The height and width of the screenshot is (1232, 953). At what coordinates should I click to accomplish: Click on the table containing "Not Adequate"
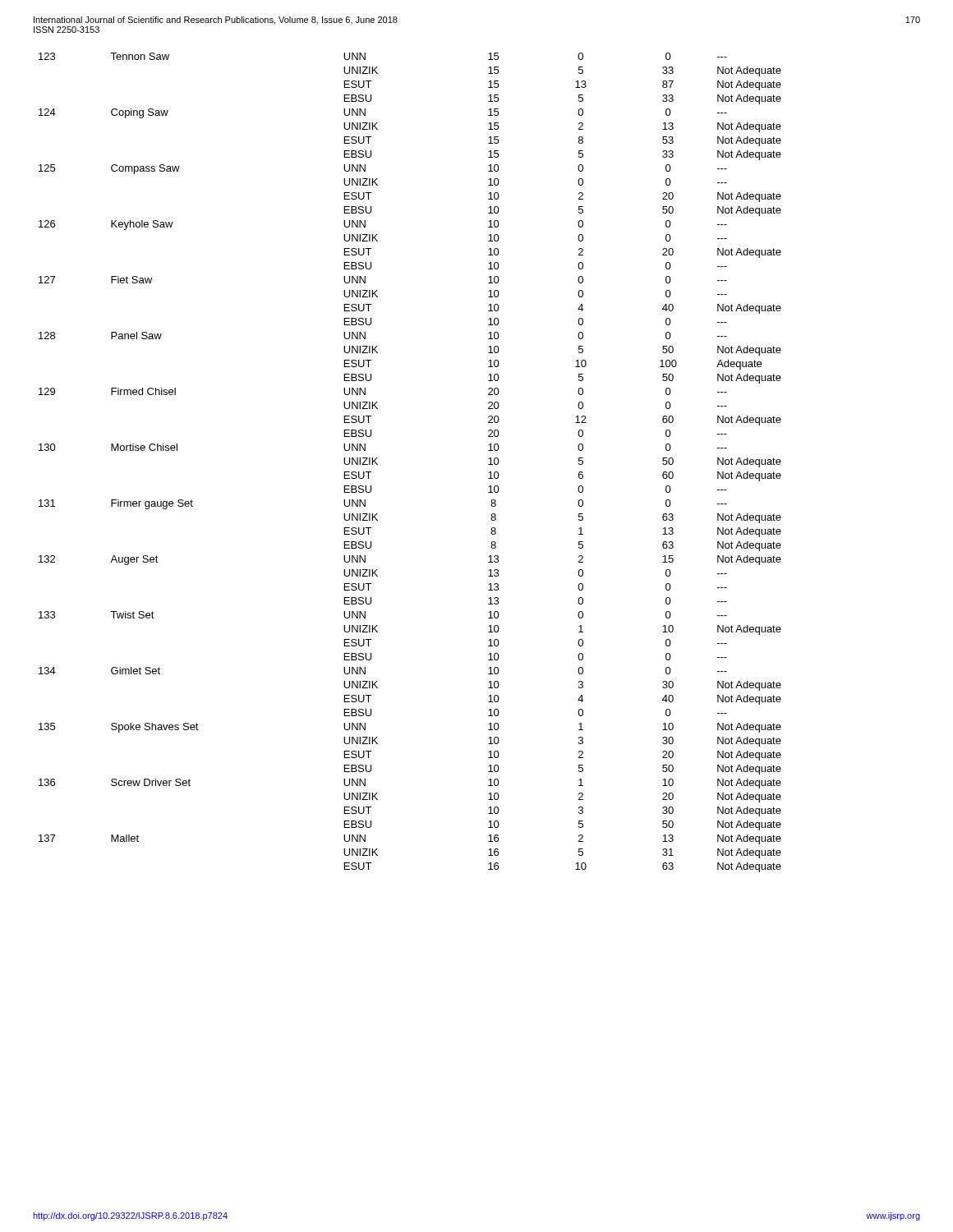point(476,461)
